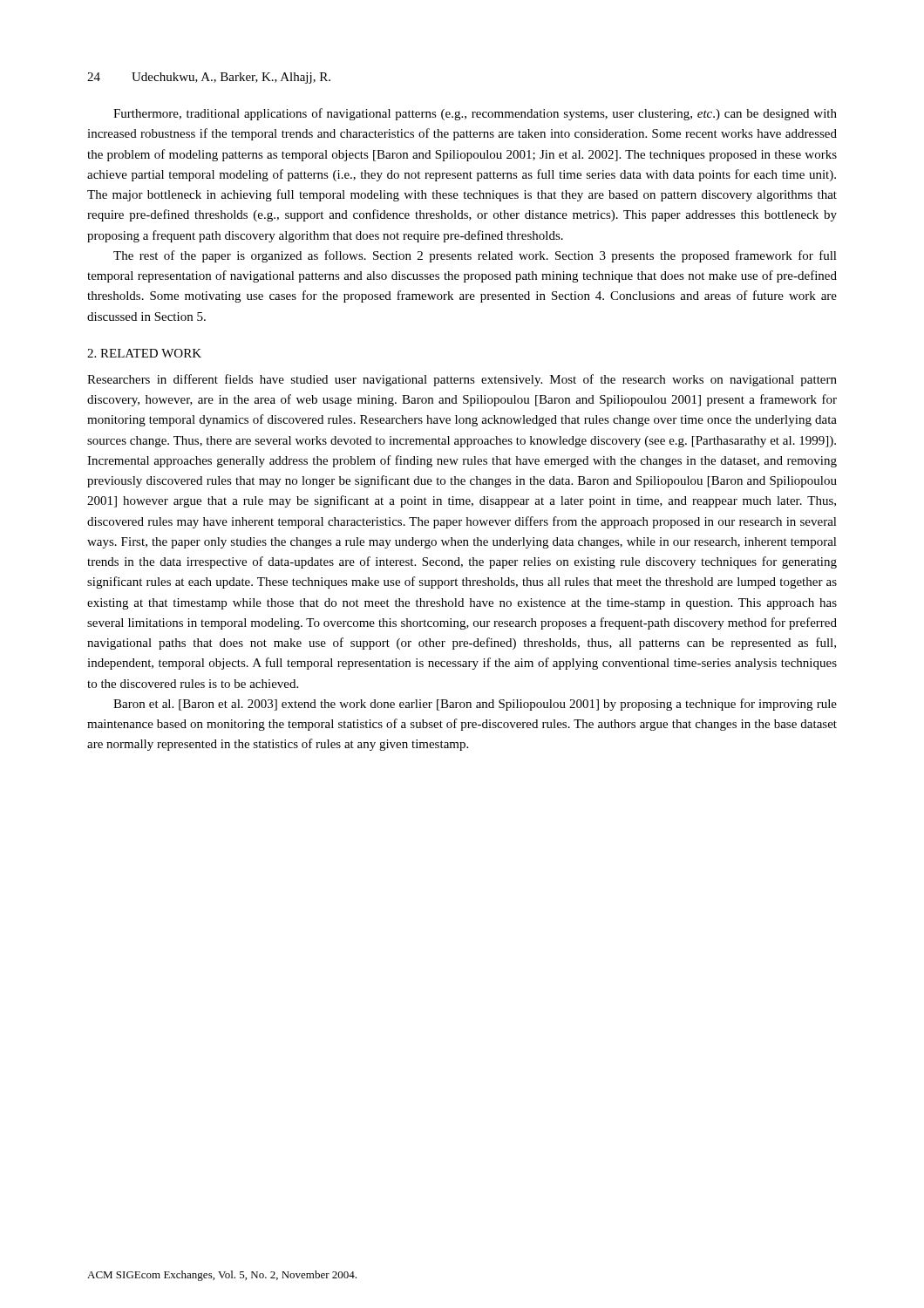Where is the passage that starts "Researchers in different"?
924x1308 pixels.
coord(462,531)
